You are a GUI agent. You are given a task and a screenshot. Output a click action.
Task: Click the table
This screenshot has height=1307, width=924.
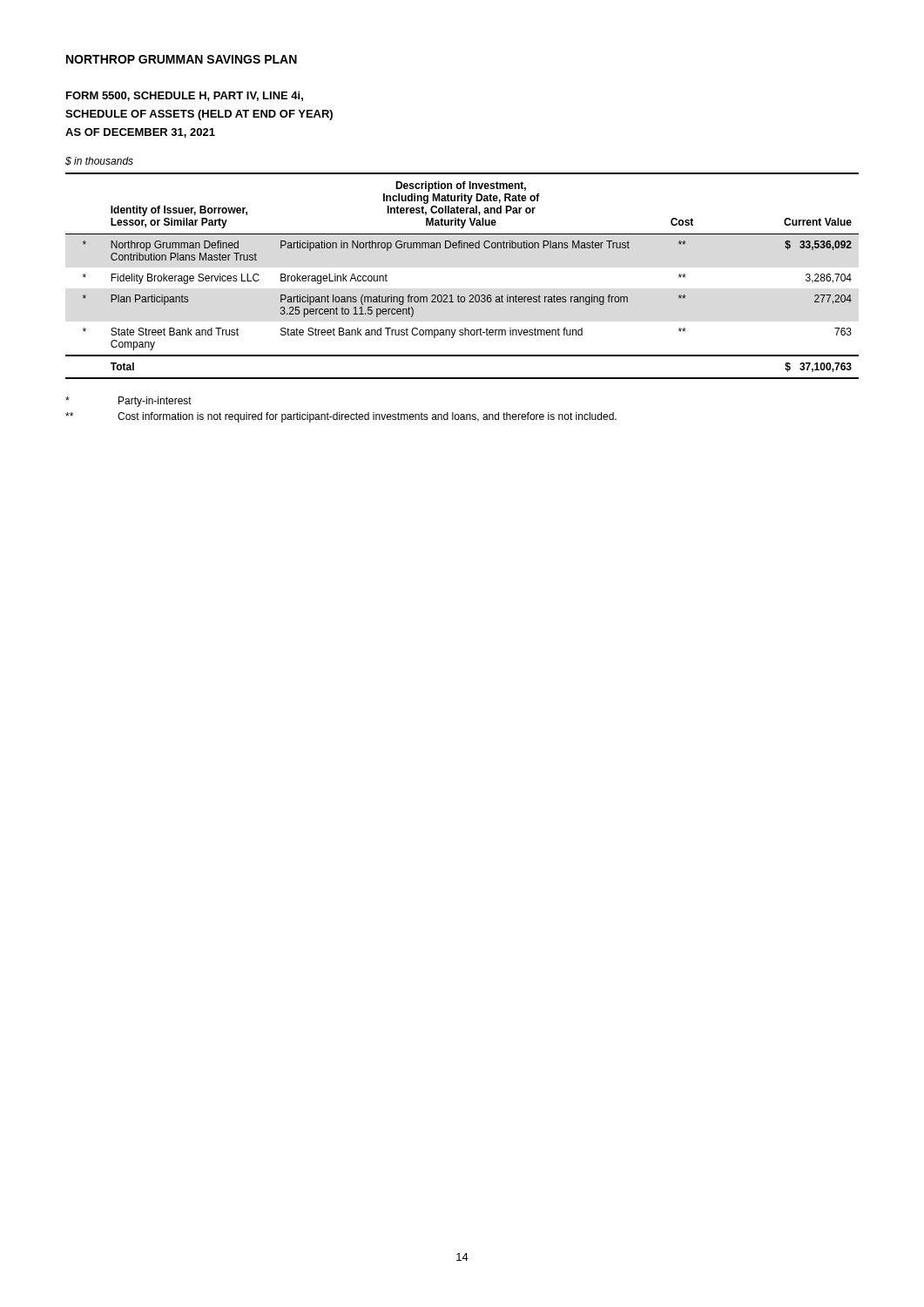click(462, 276)
